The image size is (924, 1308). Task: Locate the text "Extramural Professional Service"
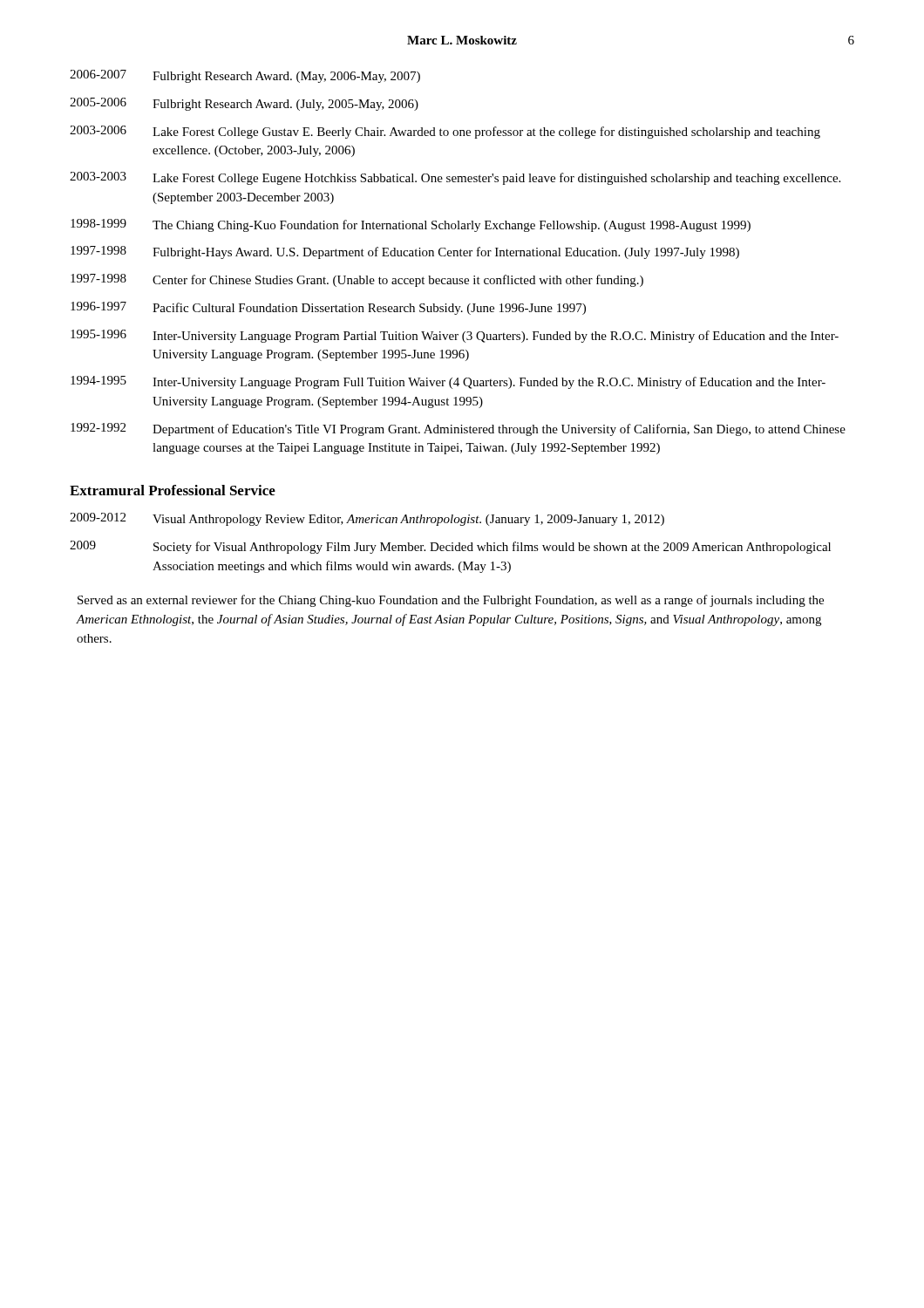pos(173,490)
